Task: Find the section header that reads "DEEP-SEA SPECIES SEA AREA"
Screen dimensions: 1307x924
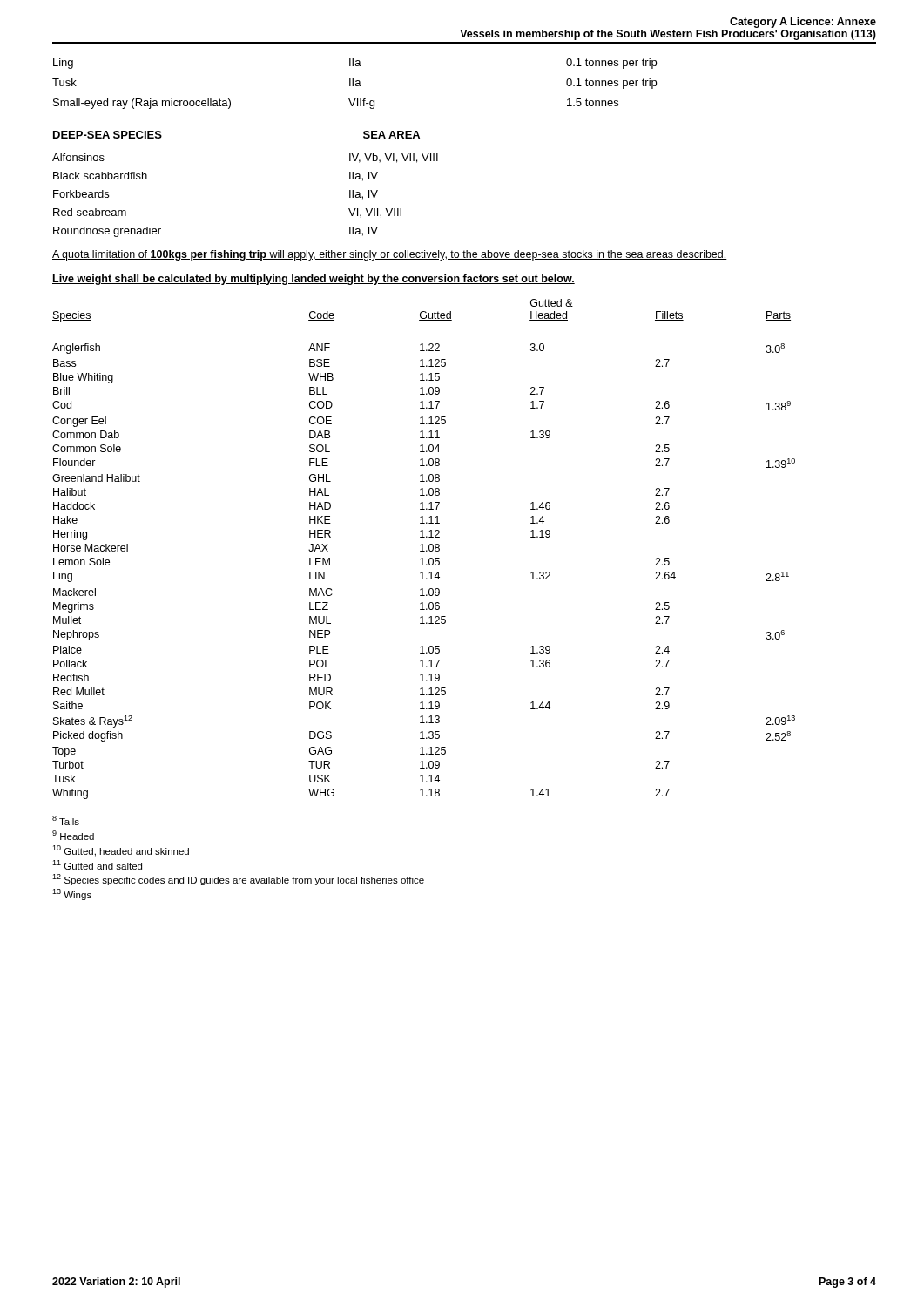Action: pyautogui.click(x=103, y=135)
